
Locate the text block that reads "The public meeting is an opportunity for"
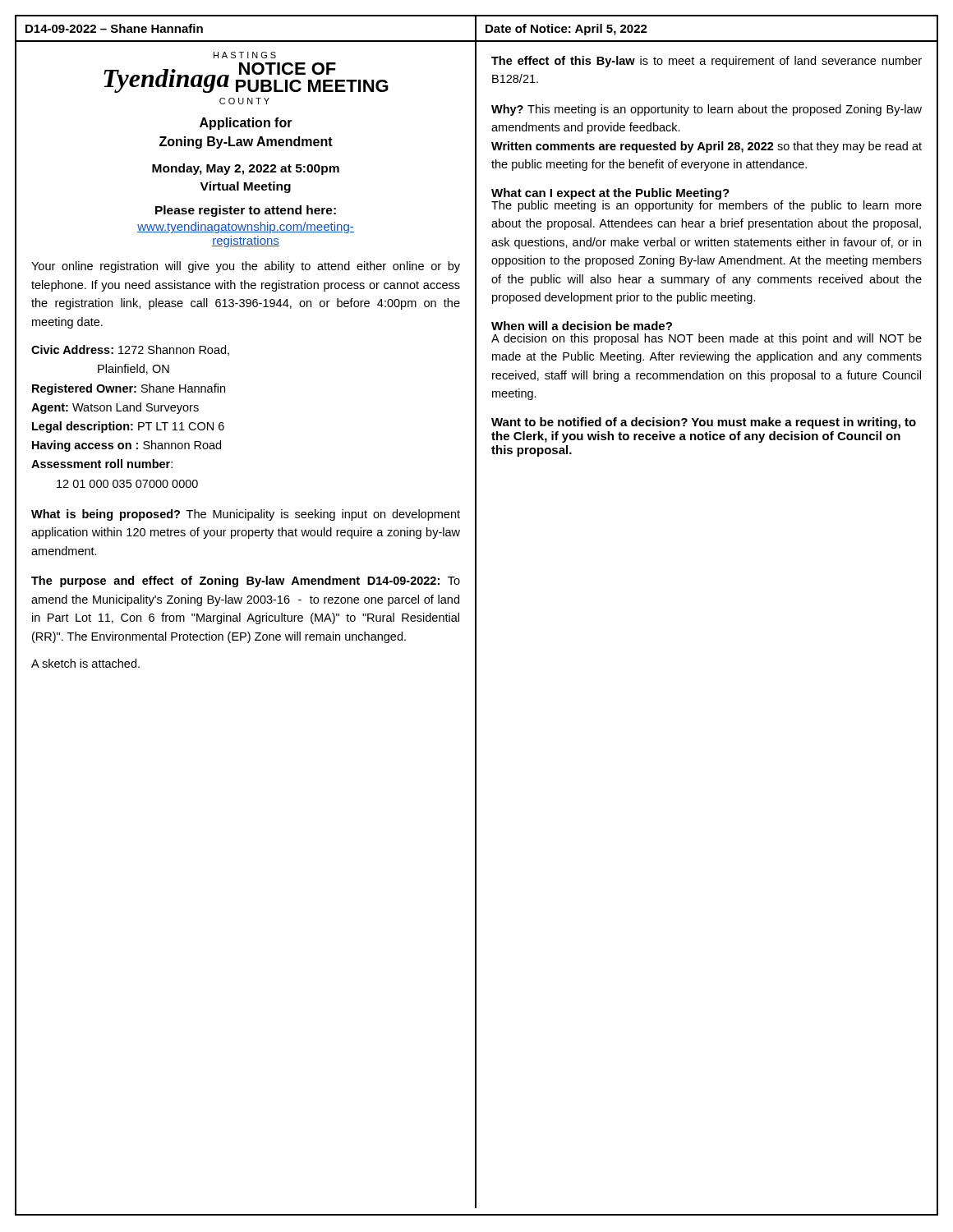tap(707, 251)
